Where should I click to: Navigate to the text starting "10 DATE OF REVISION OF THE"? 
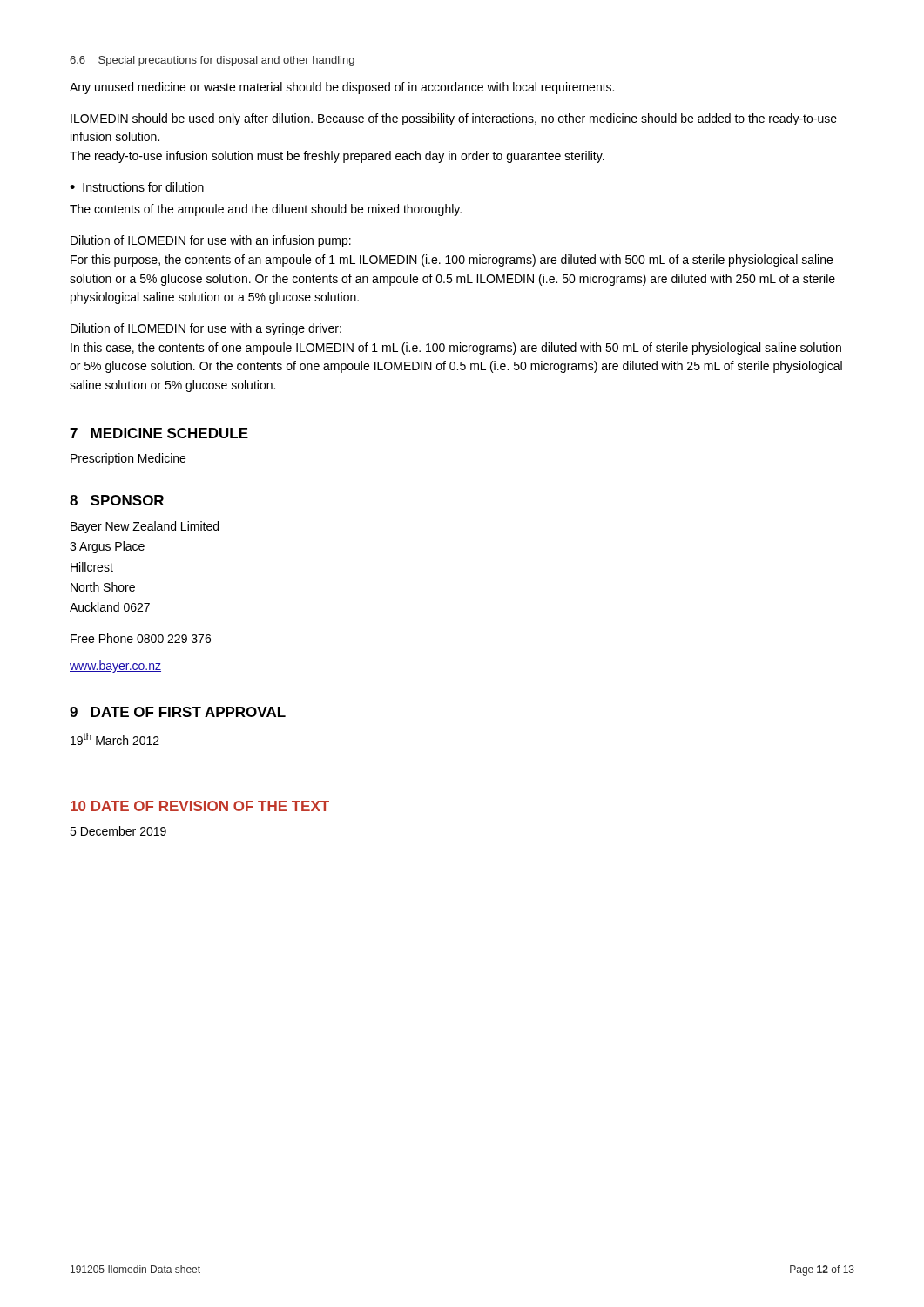coord(199,806)
